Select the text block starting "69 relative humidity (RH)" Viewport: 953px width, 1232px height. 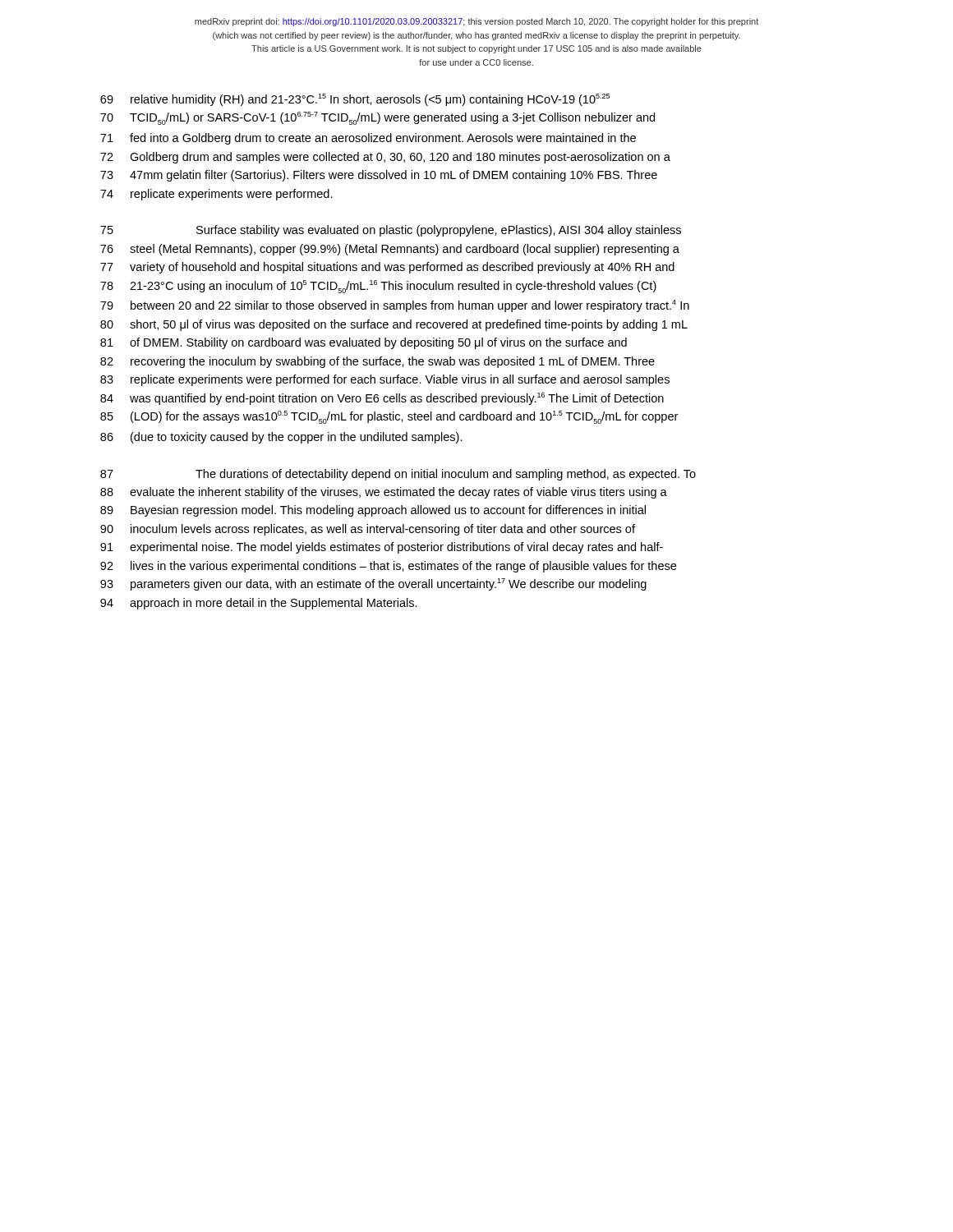tap(476, 100)
